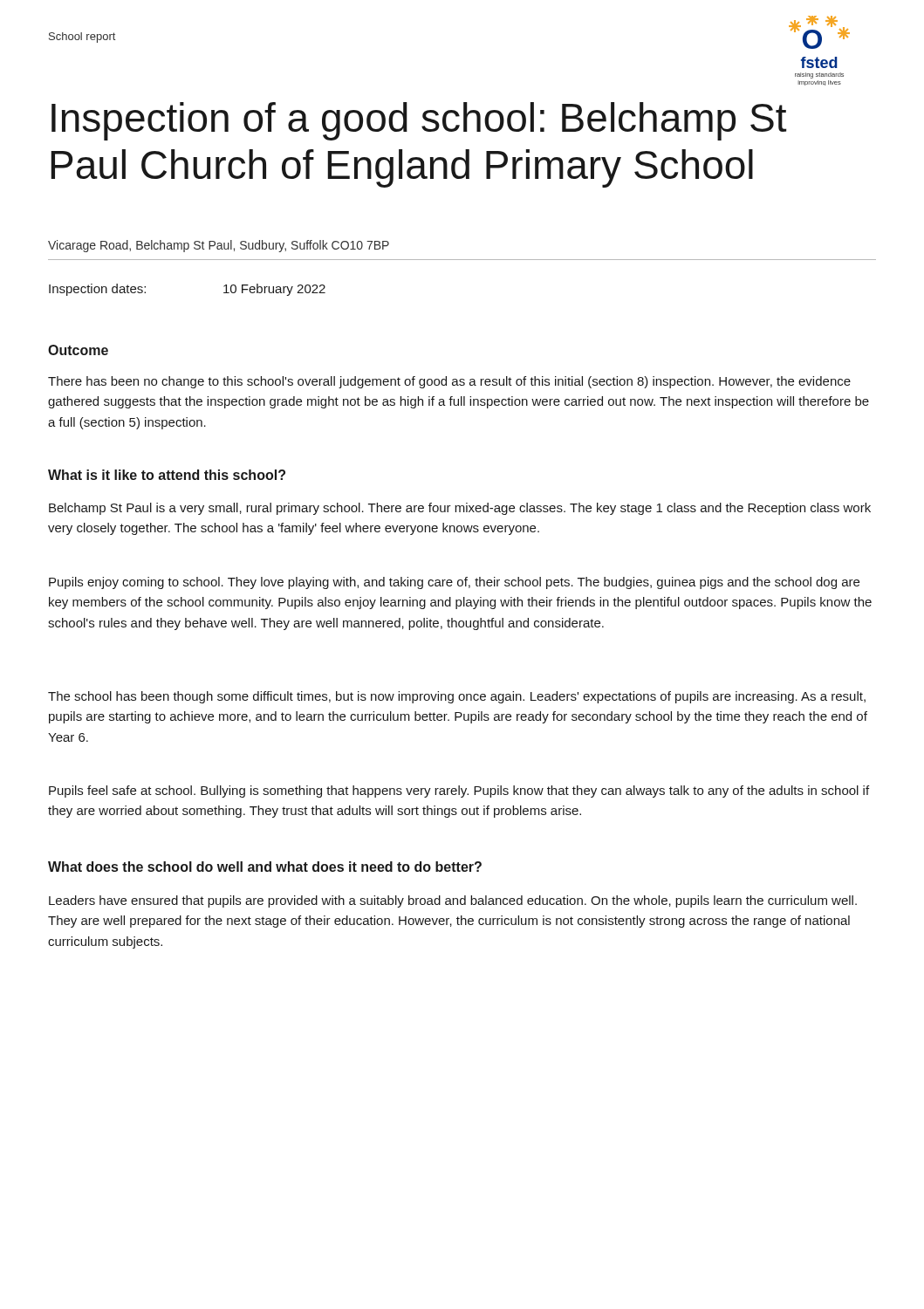Image resolution: width=924 pixels, height=1309 pixels.
Task: Click the title
Action: tap(462, 142)
